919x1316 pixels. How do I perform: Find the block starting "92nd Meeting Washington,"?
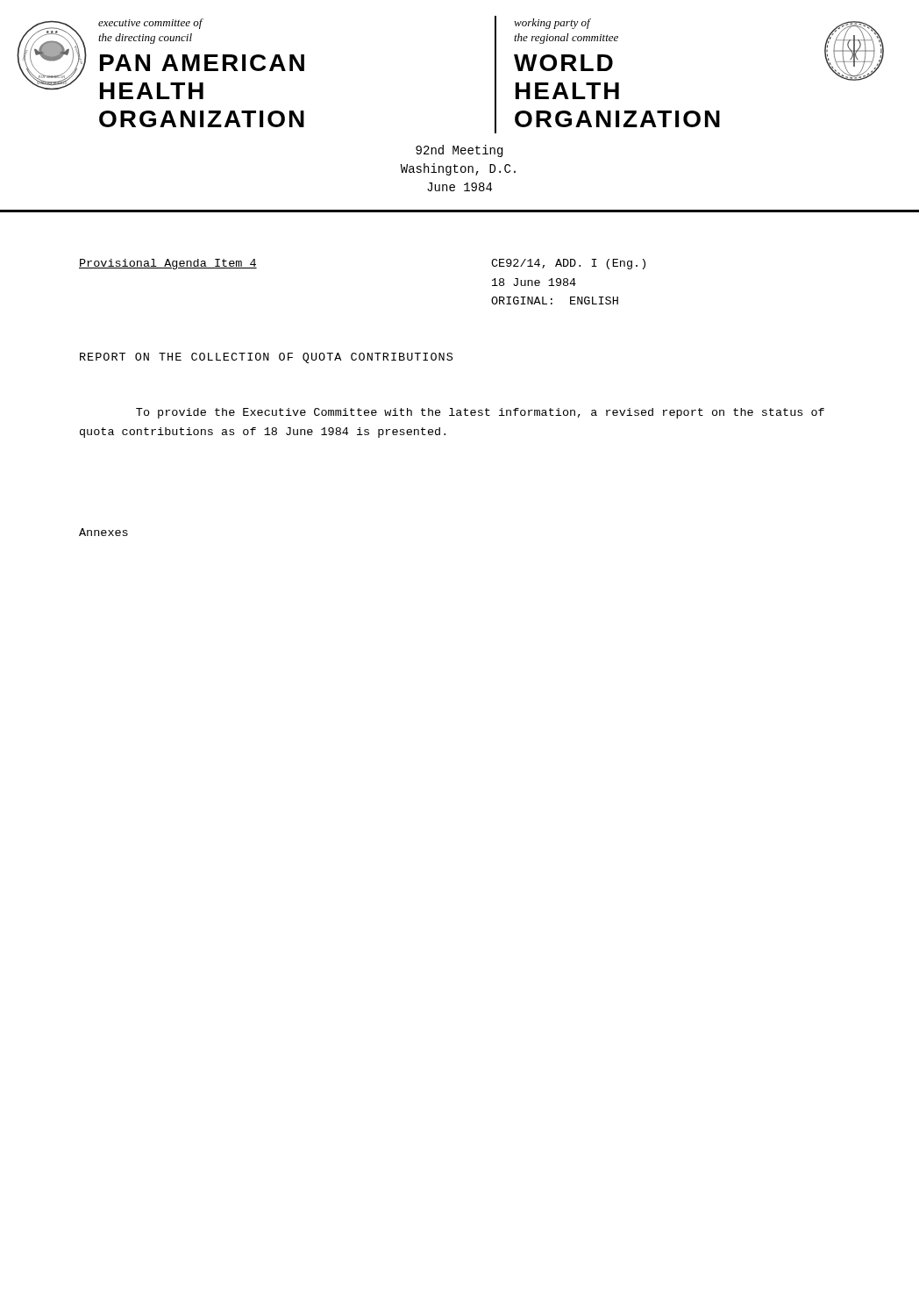coord(460,170)
